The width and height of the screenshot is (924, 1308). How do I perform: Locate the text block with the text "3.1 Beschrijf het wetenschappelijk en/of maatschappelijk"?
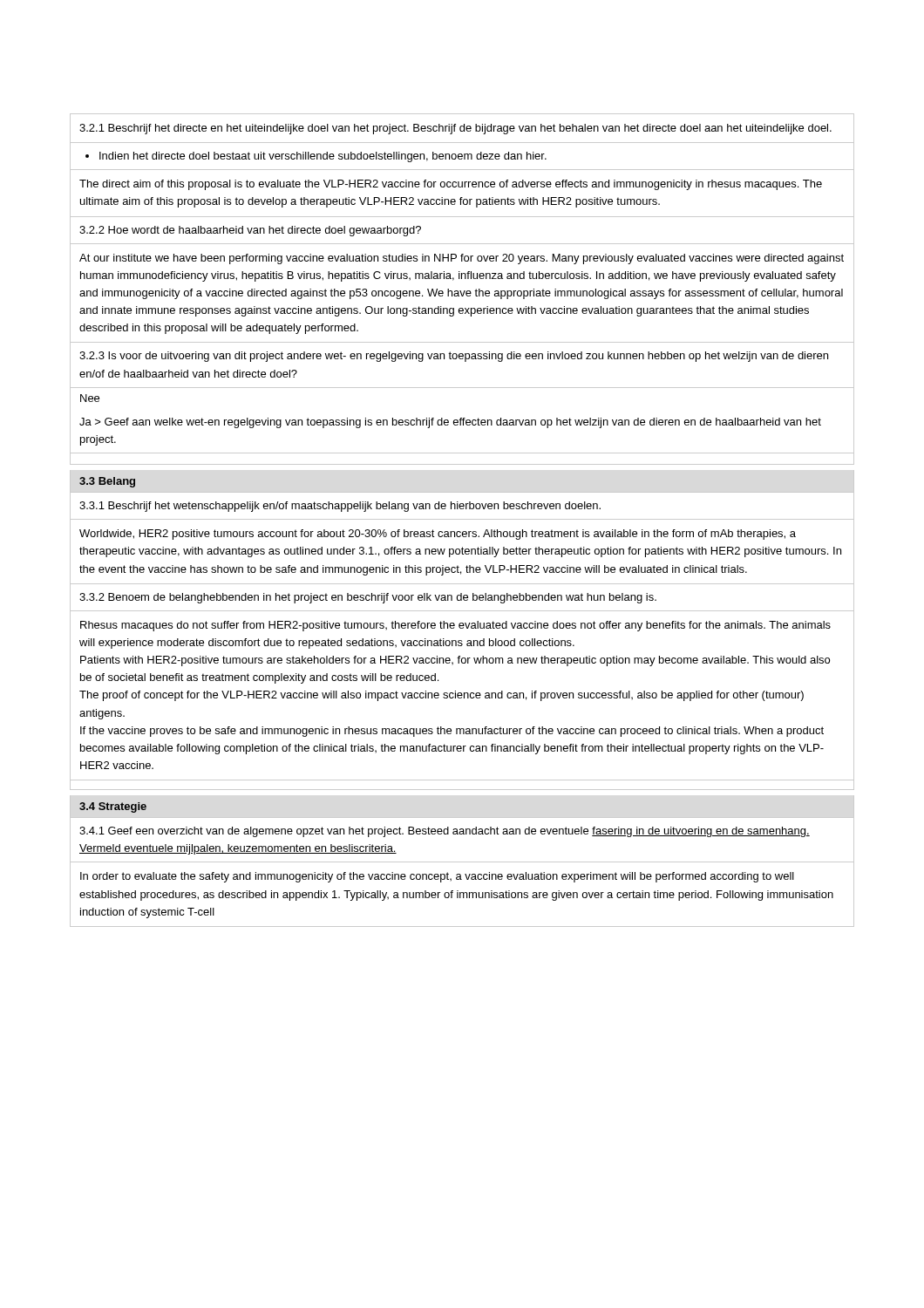click(x=340, y=505)
